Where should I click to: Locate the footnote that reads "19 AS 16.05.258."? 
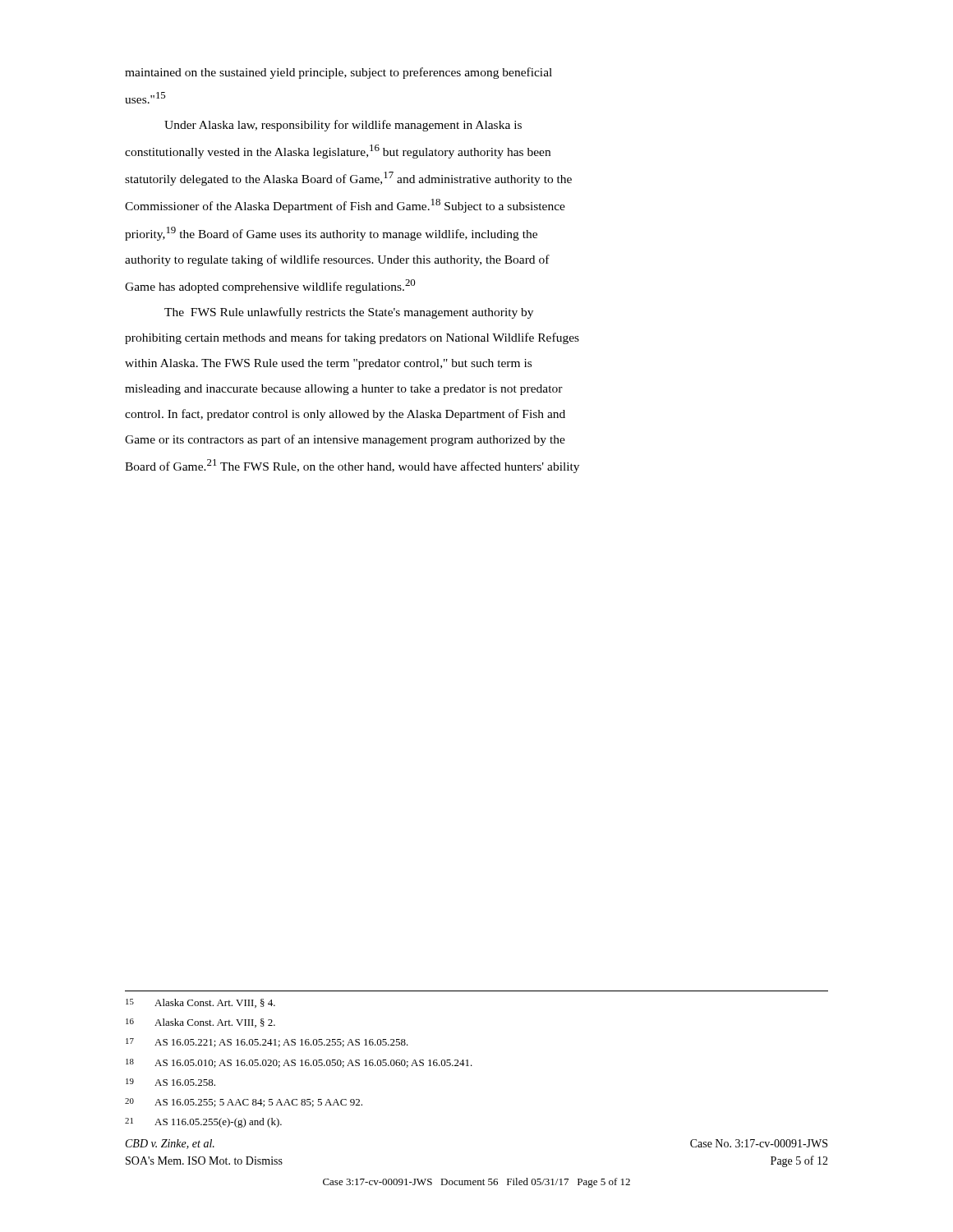point(170,1082)
